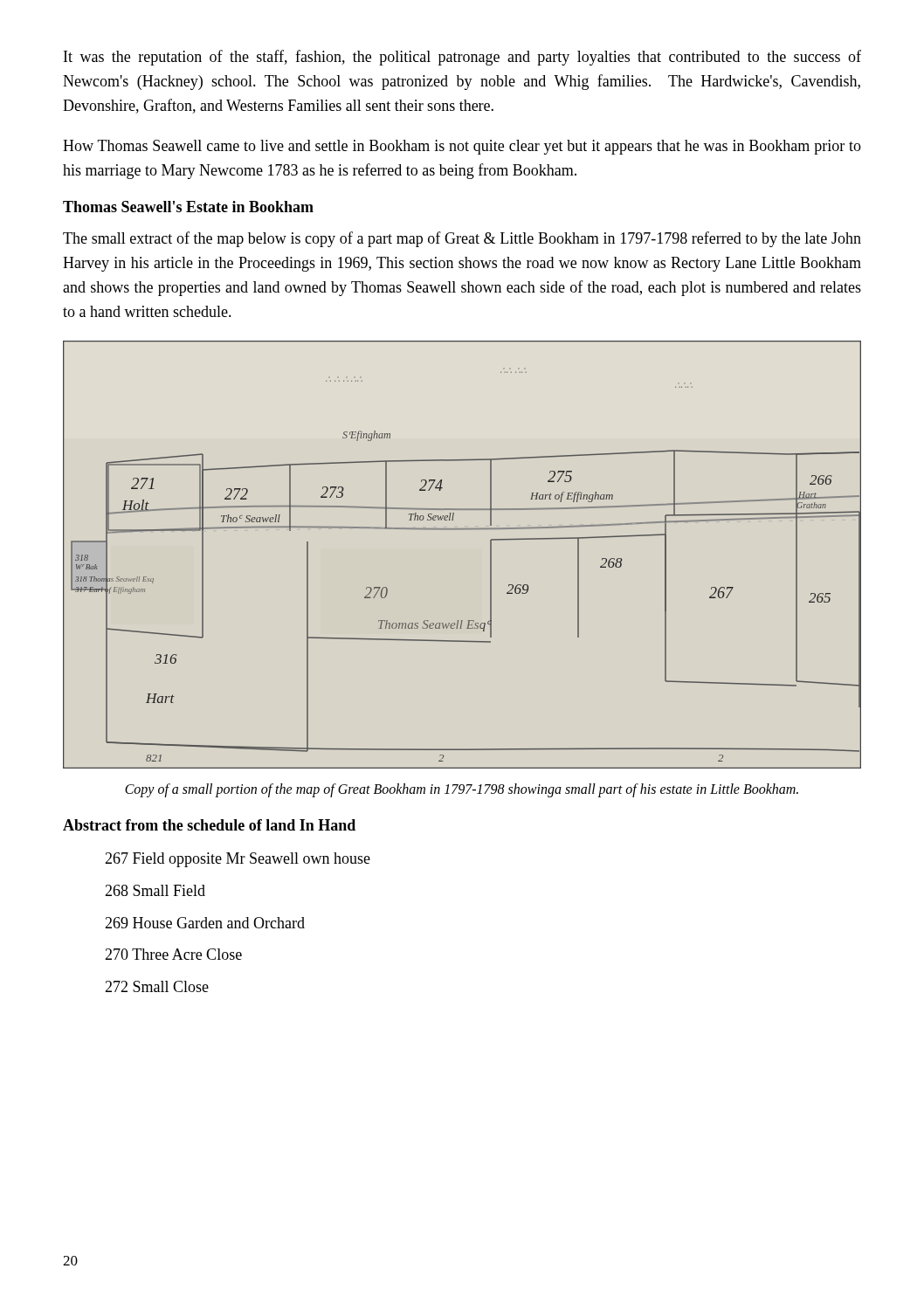Navigate to the text starting "270 Three Acre Close"

point(173,955)
